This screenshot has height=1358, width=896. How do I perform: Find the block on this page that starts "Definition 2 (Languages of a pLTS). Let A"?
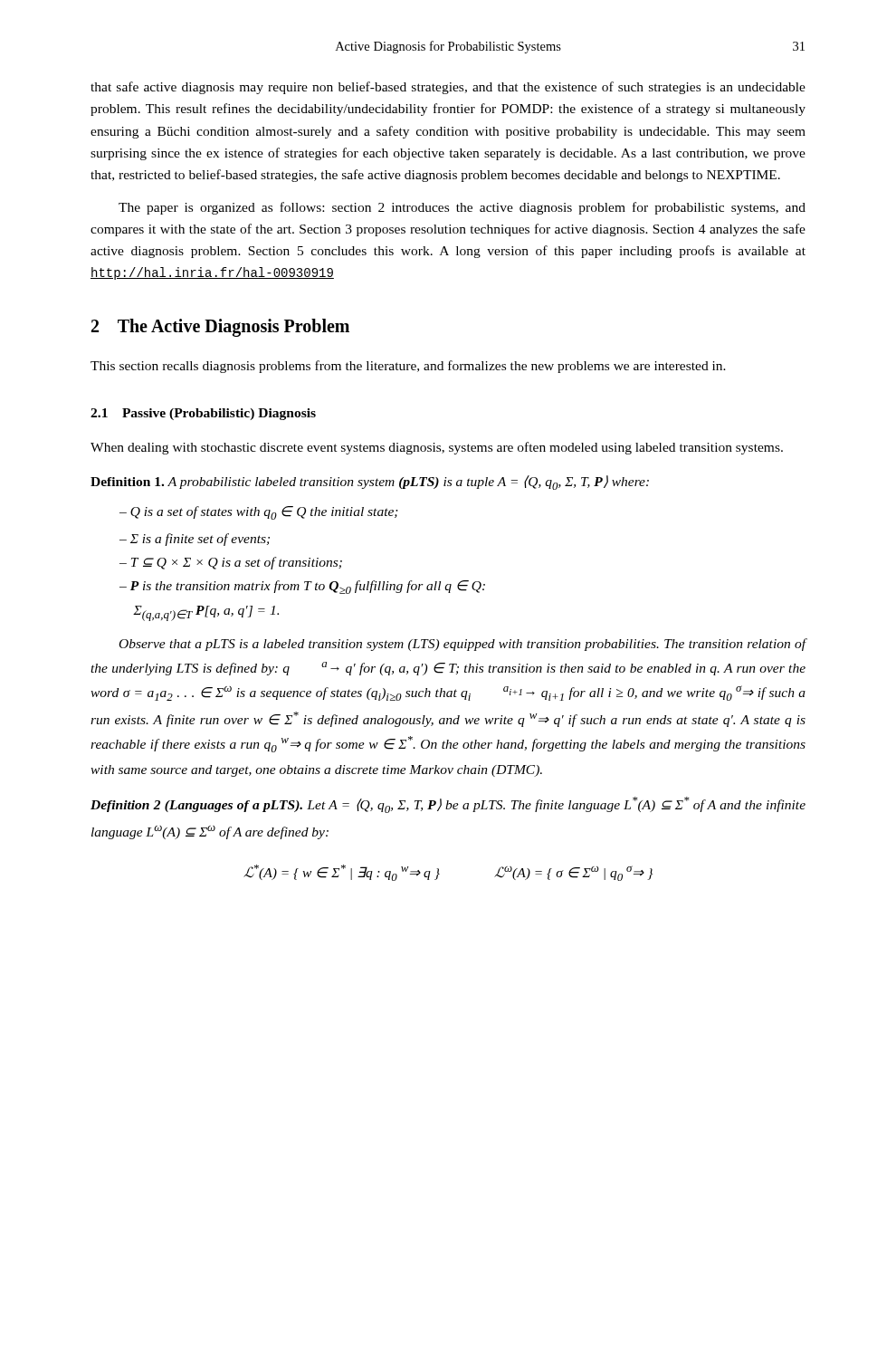448,816
